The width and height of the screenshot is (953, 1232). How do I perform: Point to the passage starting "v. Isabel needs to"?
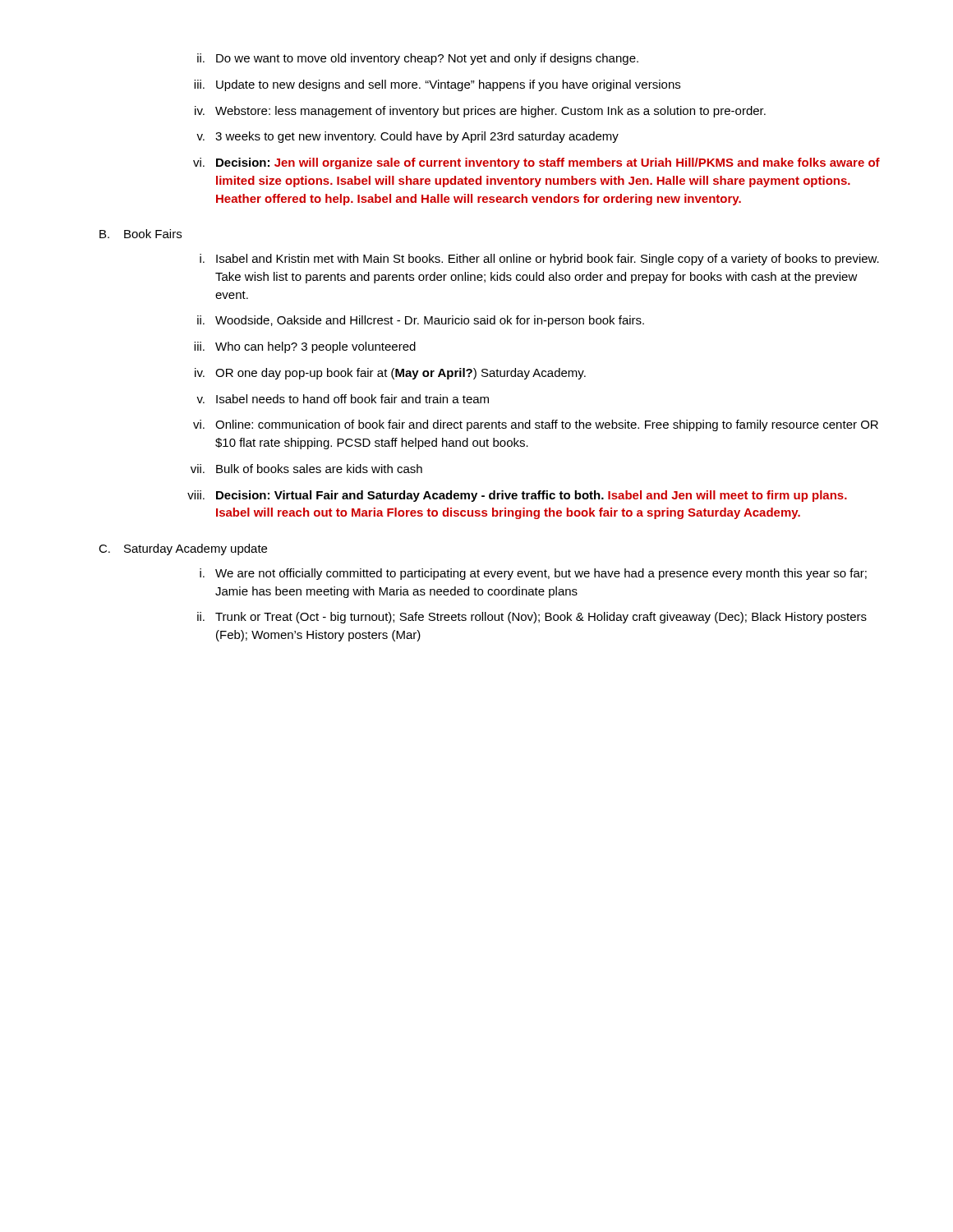[x=343, y=399]
